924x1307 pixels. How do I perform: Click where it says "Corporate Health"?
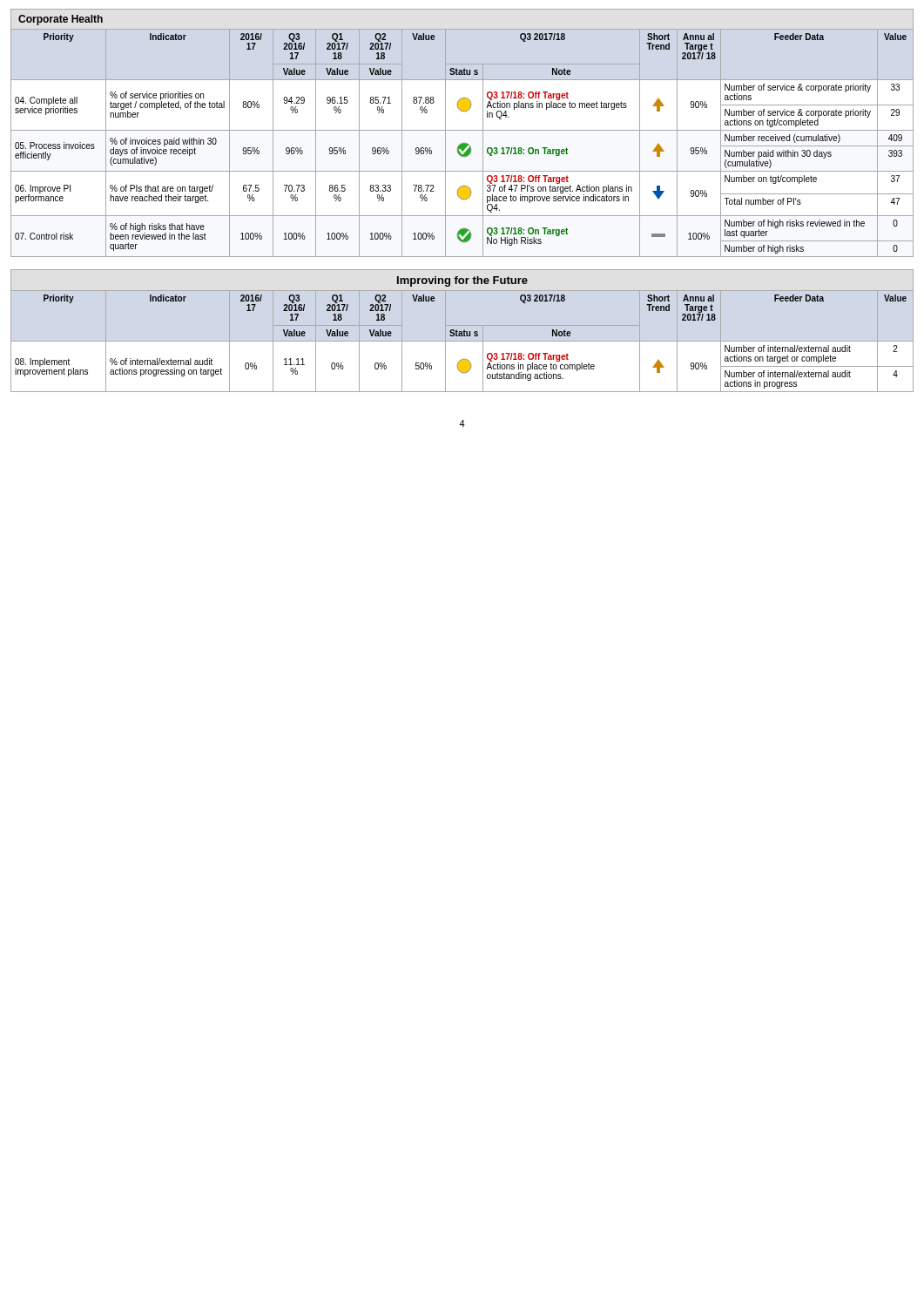[61, 19]
